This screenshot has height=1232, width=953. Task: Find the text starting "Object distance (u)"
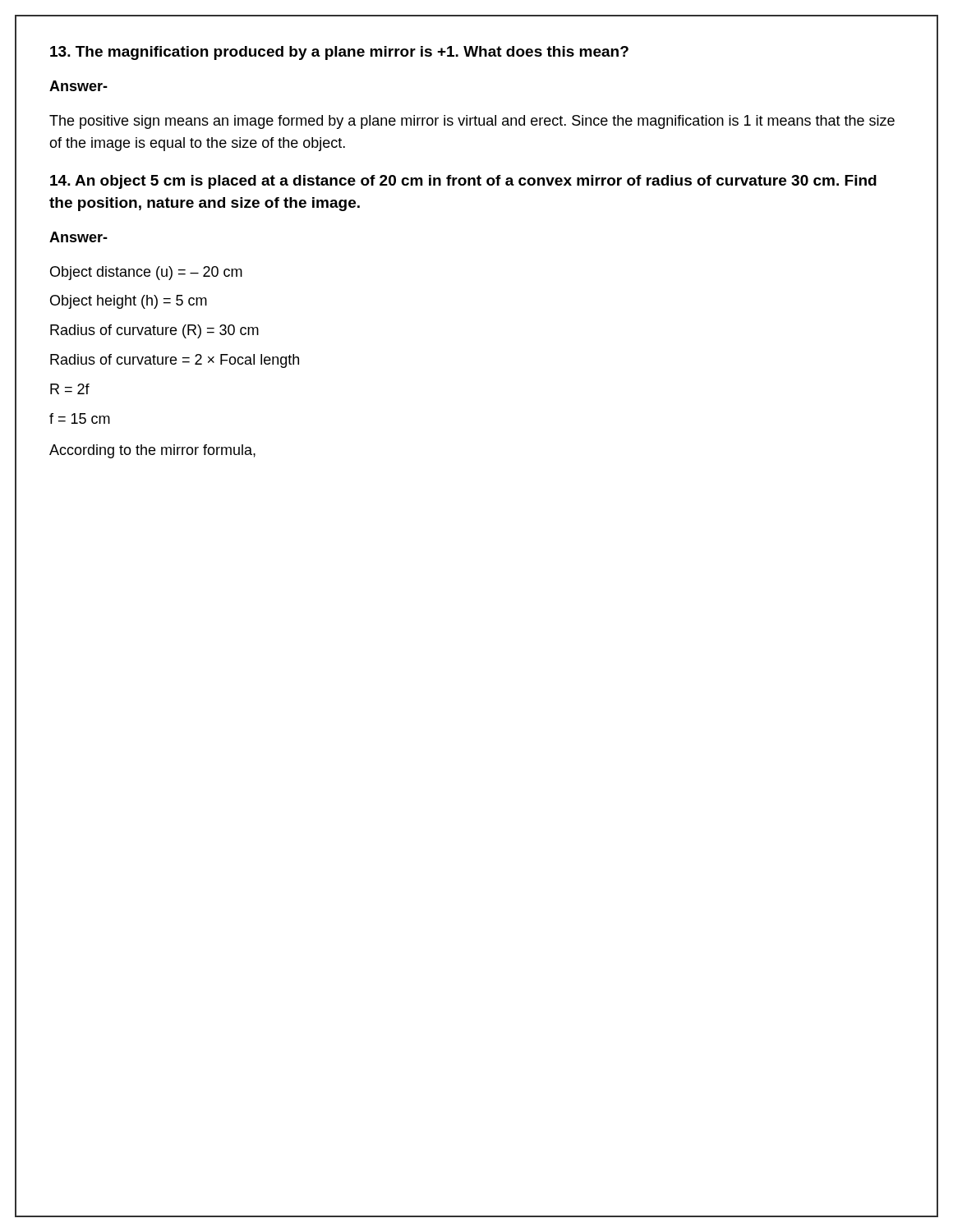pos(146,271)
